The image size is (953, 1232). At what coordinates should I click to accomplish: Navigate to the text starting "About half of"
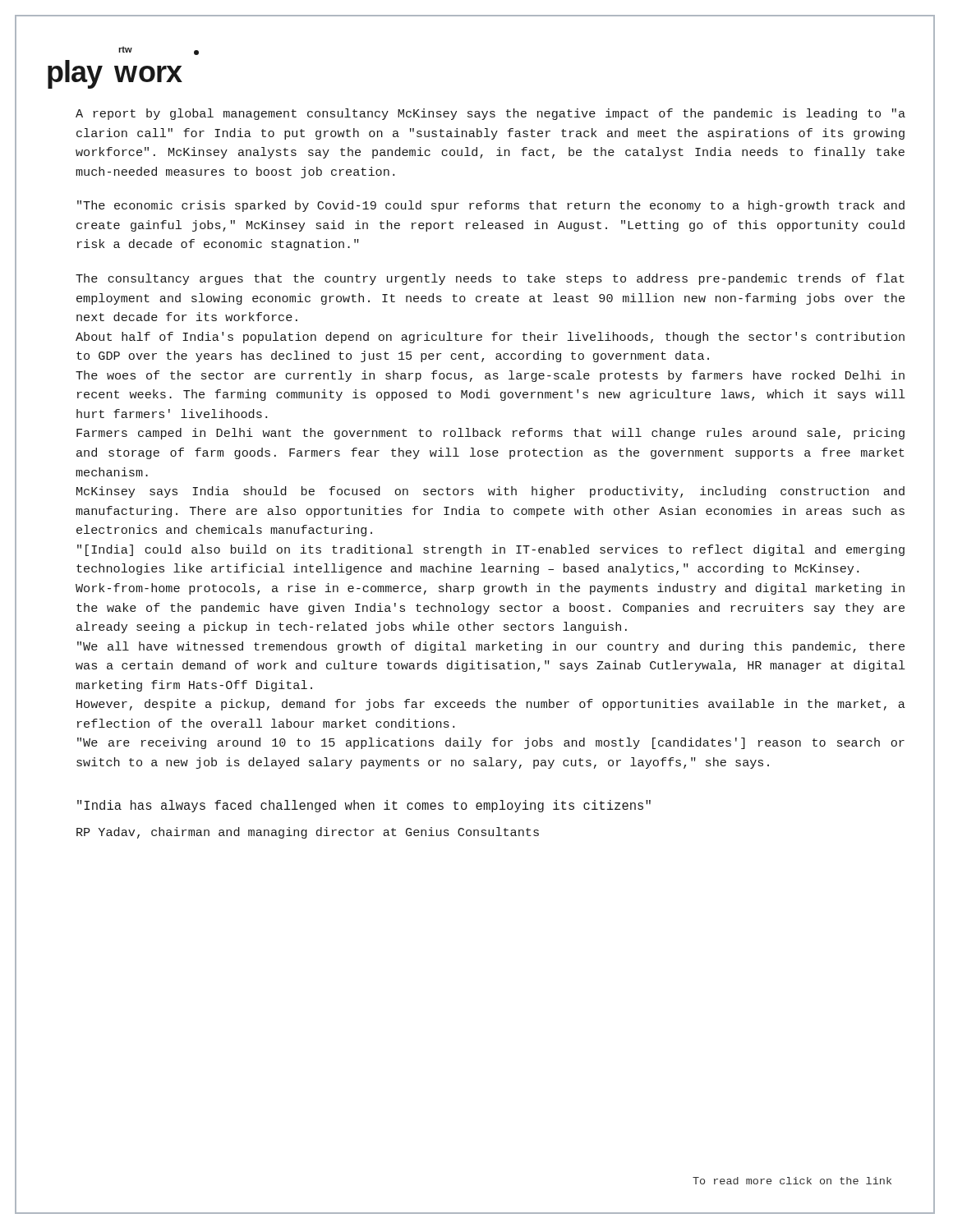pos(490,347)
